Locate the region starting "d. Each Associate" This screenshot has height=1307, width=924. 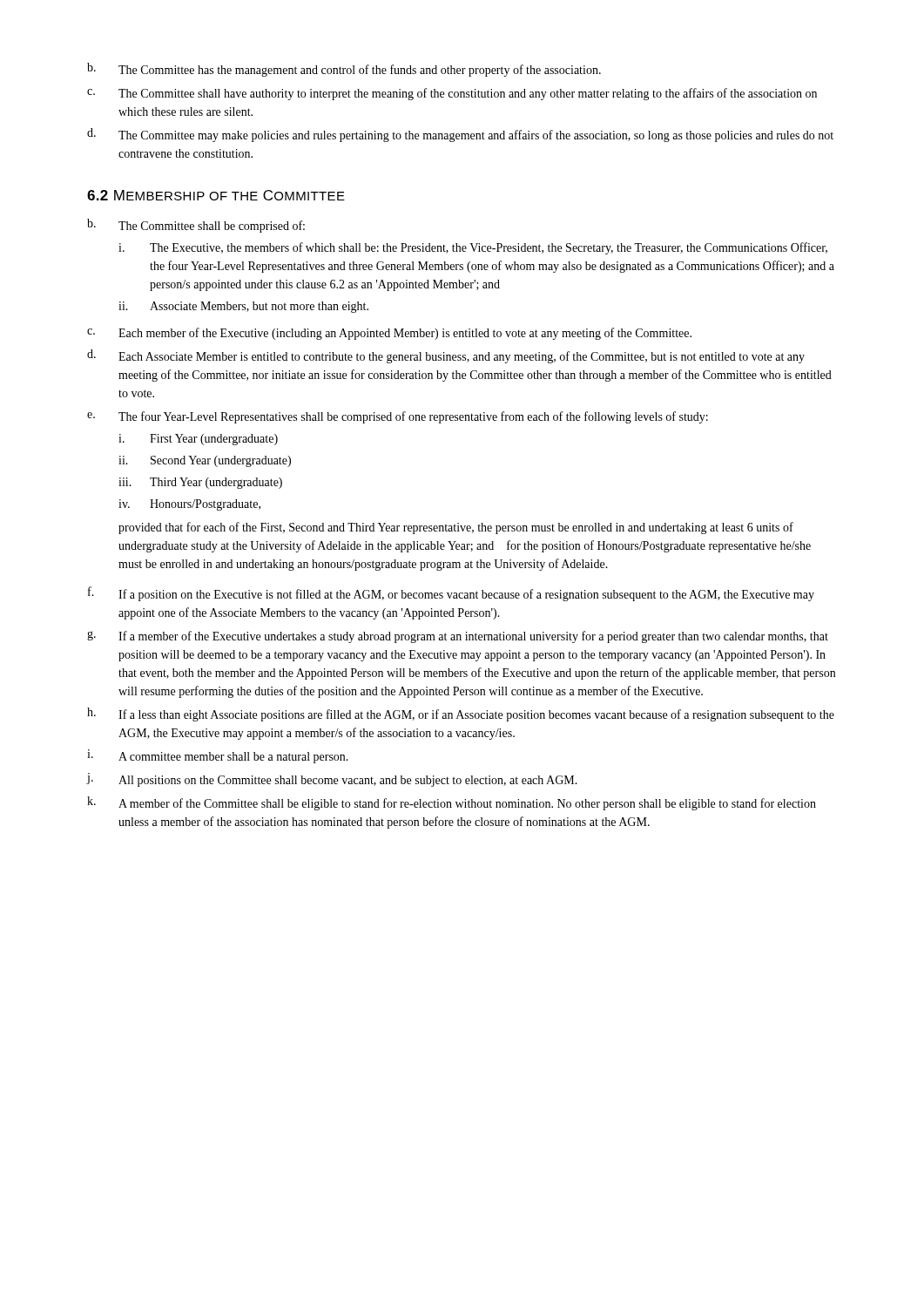tap(462, 375)
